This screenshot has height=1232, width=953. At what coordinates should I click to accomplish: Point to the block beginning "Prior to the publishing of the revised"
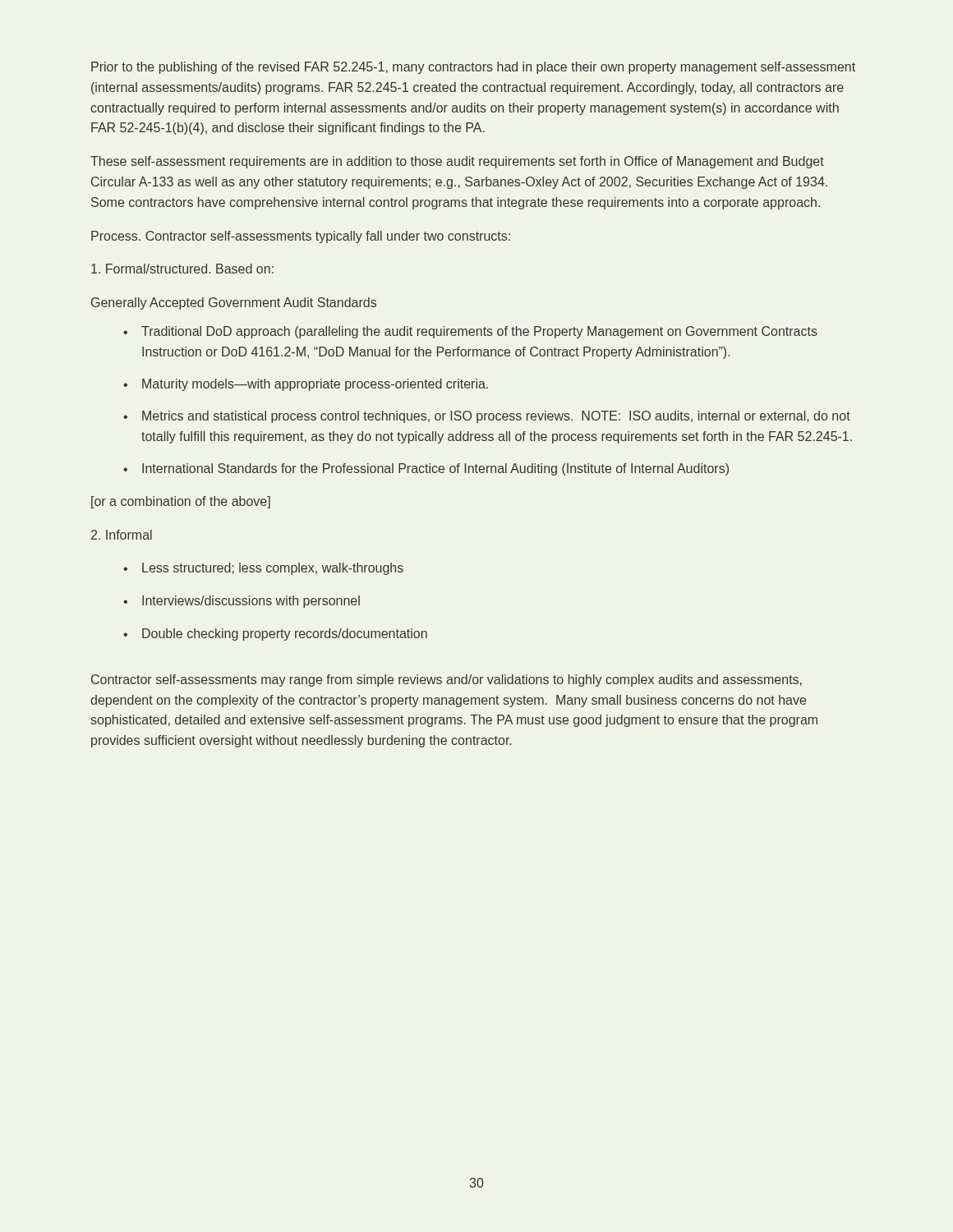click(473, 98)
